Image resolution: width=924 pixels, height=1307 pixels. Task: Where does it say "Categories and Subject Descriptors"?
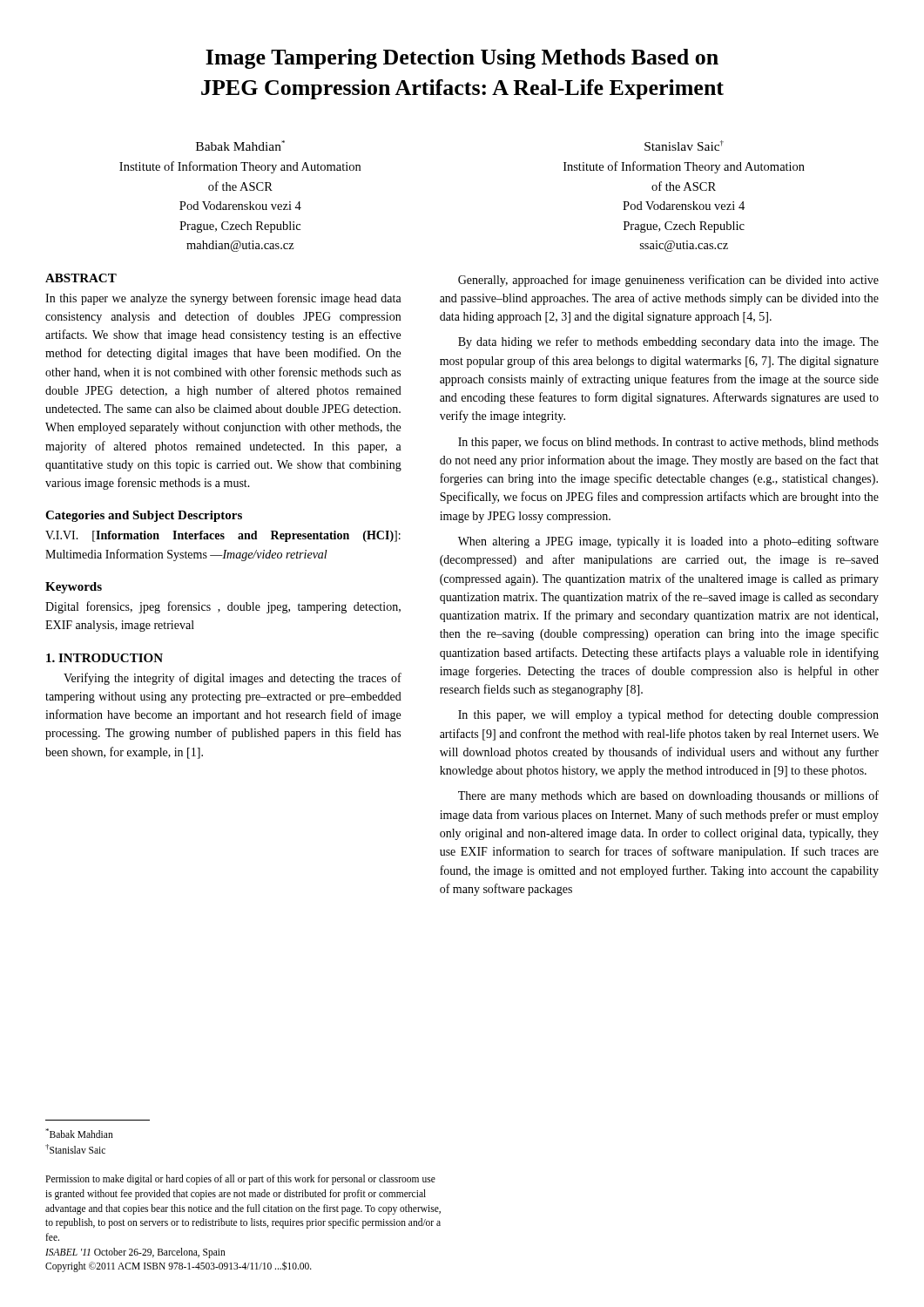tap(144, 515)
